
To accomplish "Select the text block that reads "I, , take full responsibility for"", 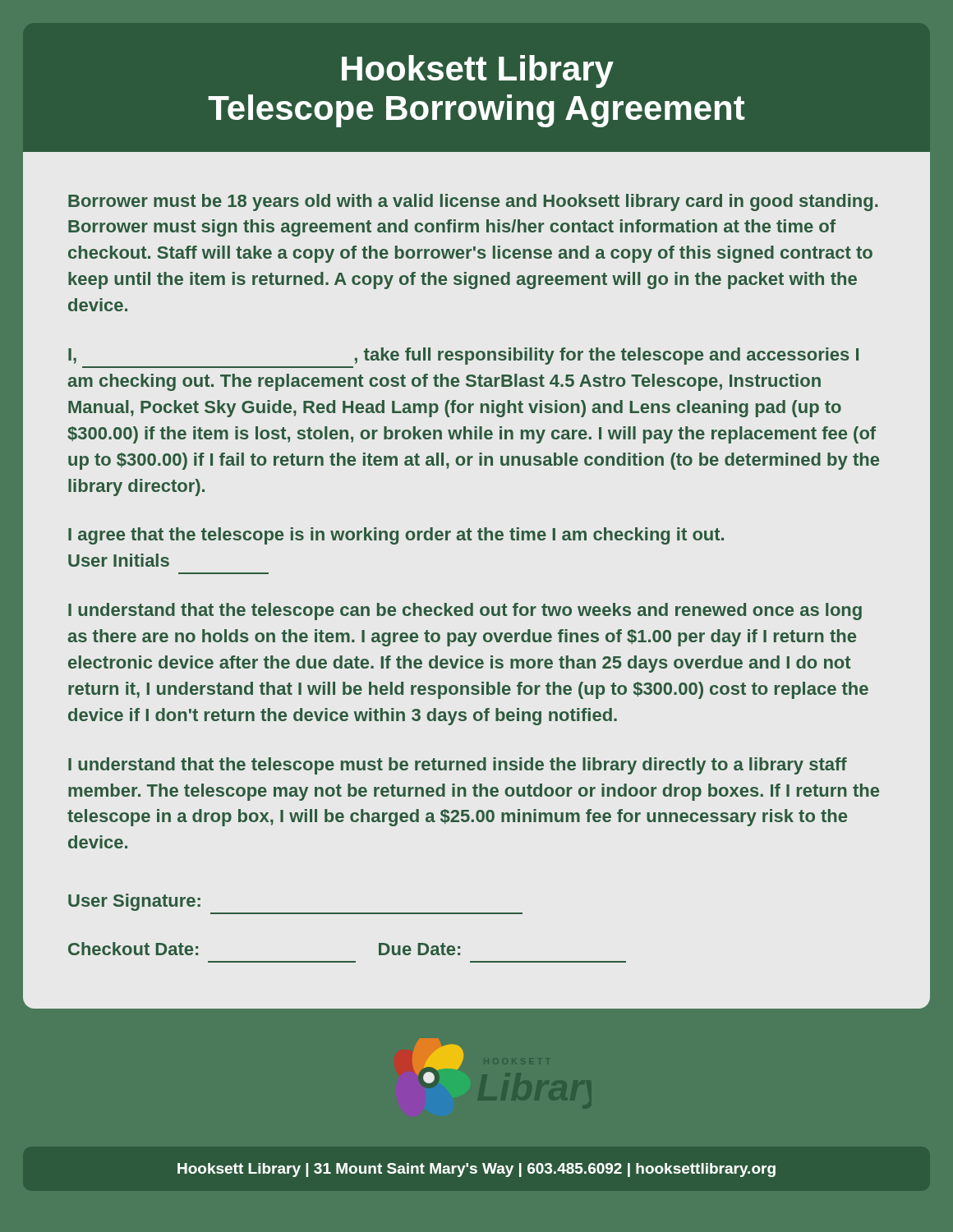I will pos(476,420).
